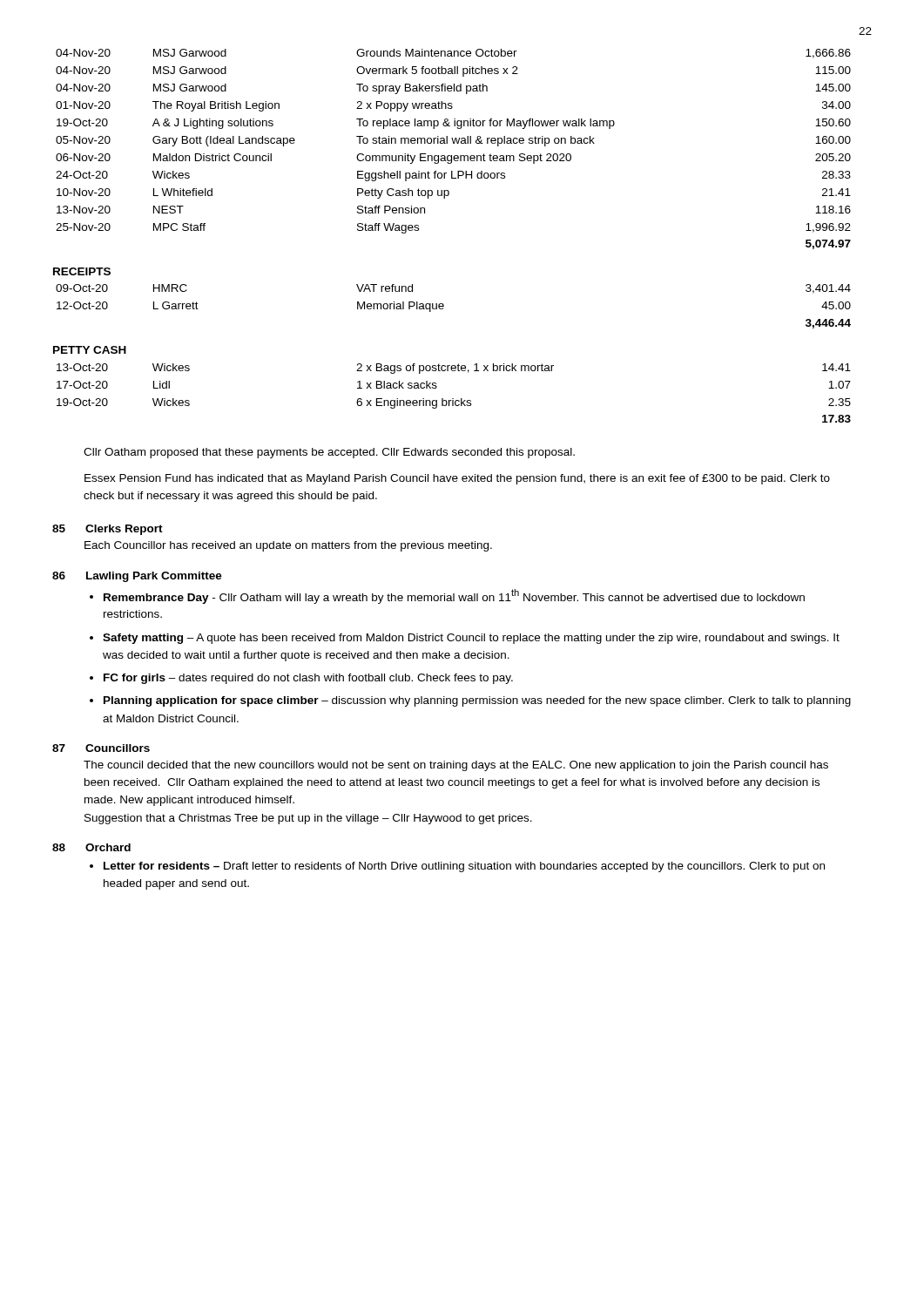Find the table that mentions "VAT refund"
This screenshot has height=1307, width=924.
453,305
